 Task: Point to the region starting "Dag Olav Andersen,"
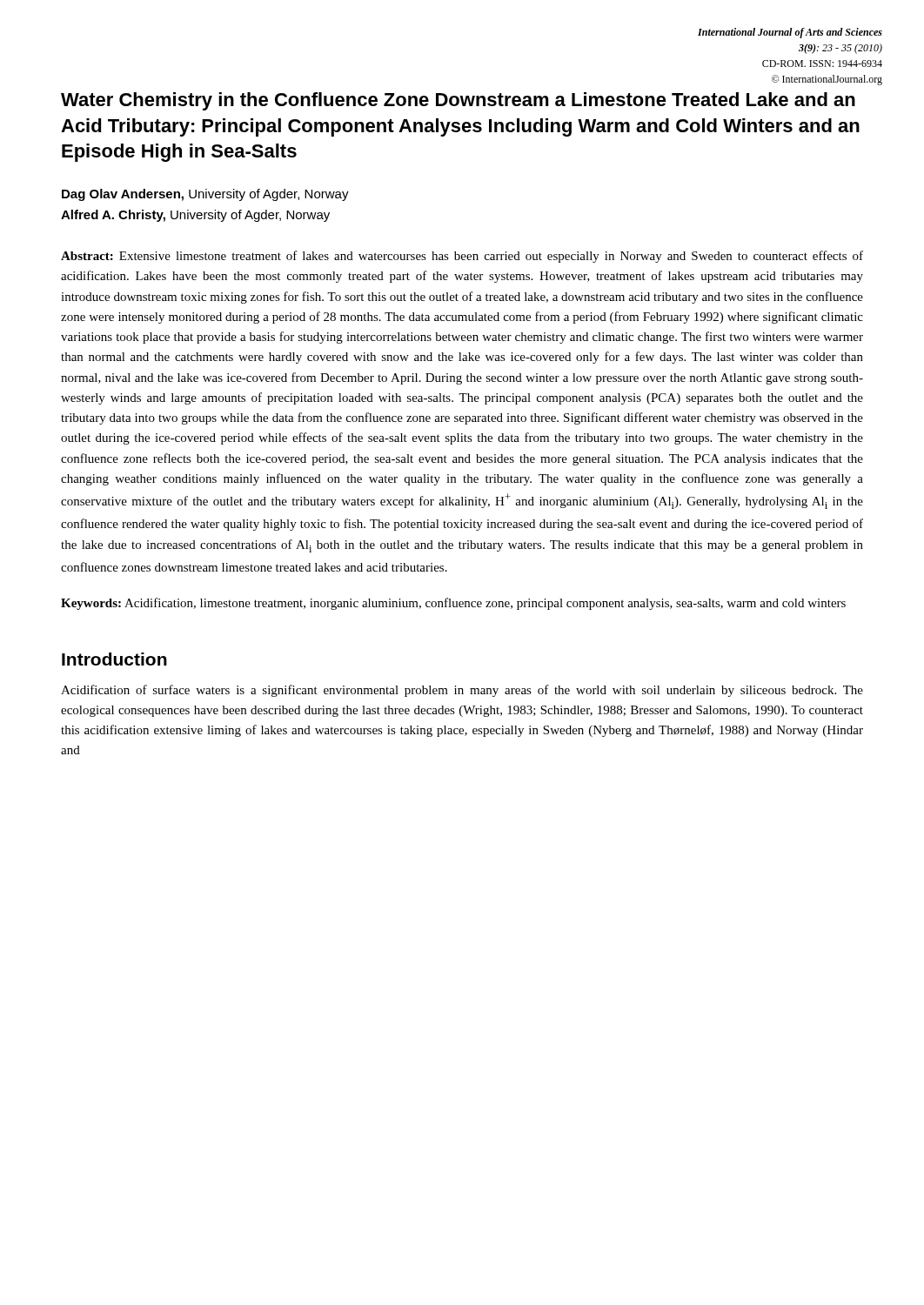point(205,204)
